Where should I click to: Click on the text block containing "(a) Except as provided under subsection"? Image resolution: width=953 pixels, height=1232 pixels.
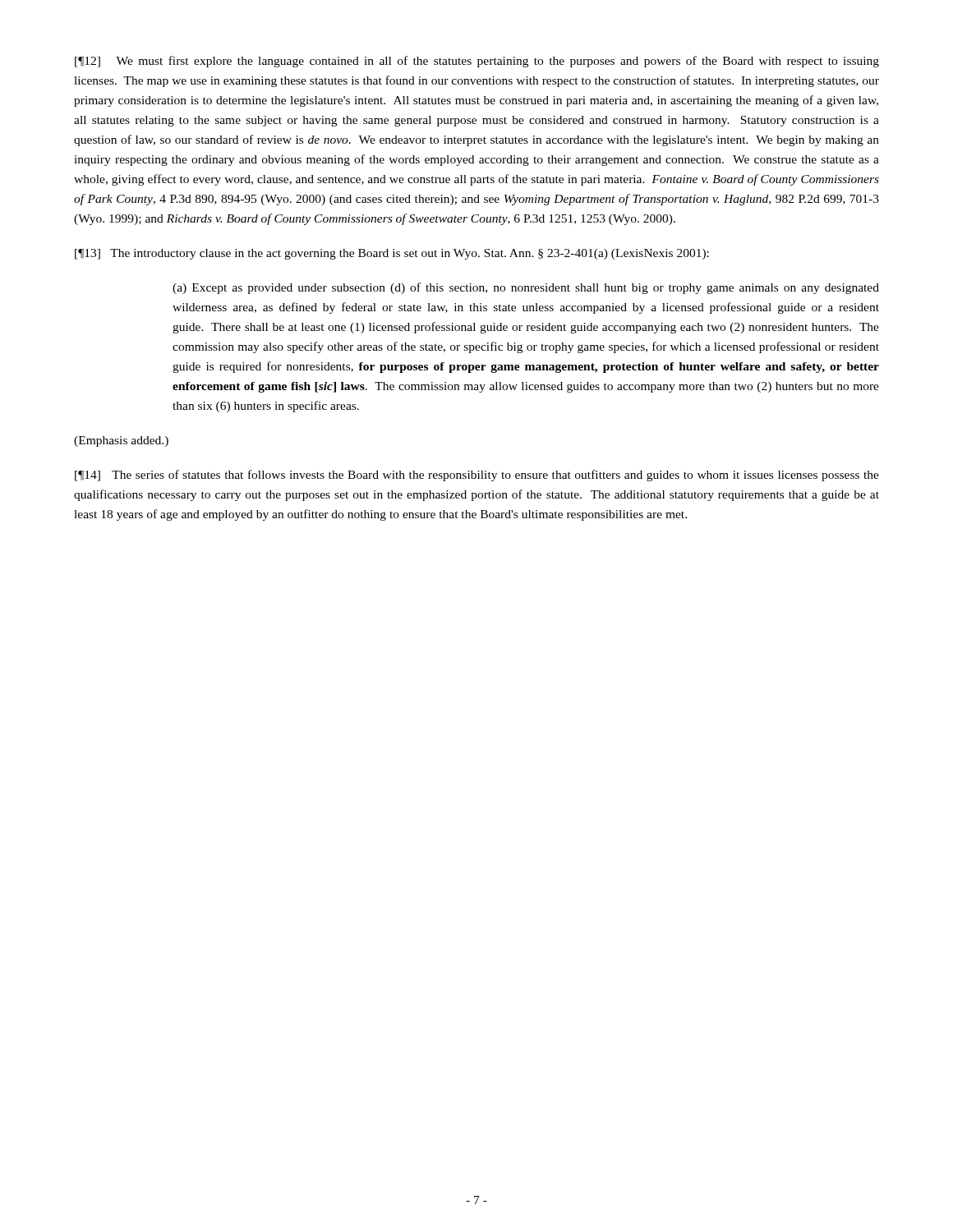point(526,346)
